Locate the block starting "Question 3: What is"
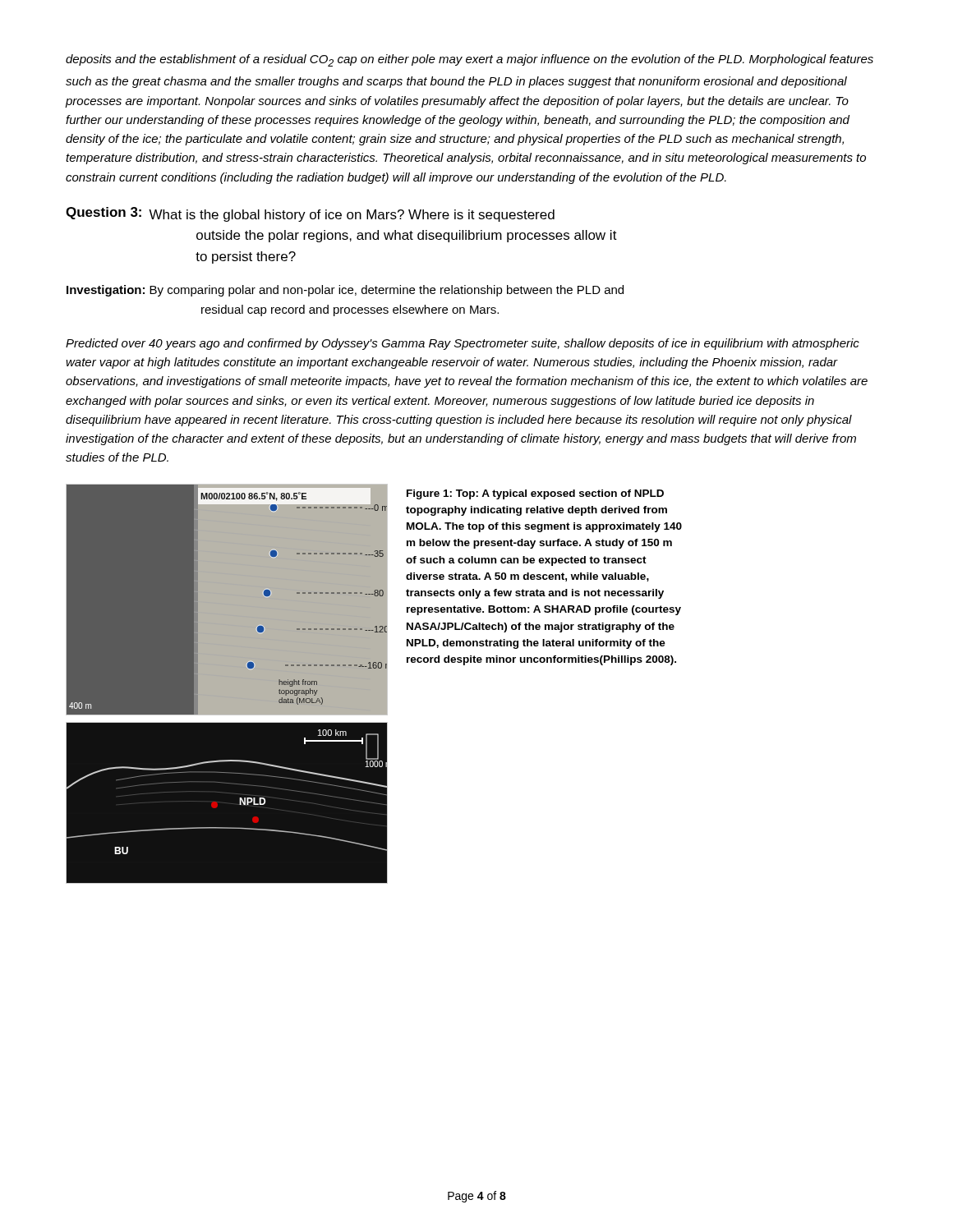This screenshot has height=1232, width=953. 341,236
